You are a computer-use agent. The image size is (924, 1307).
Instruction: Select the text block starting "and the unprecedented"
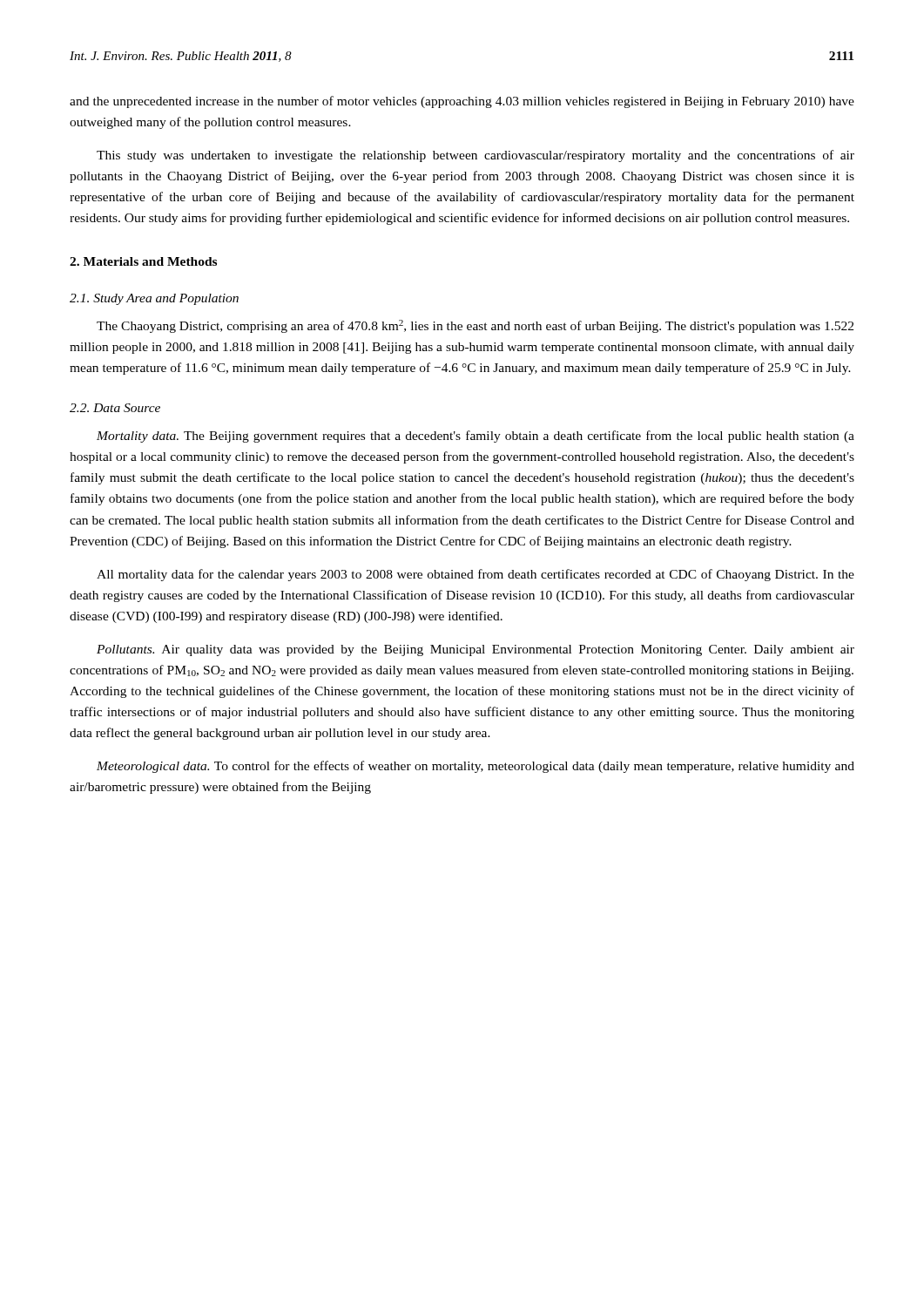click(x=462, y=112)
